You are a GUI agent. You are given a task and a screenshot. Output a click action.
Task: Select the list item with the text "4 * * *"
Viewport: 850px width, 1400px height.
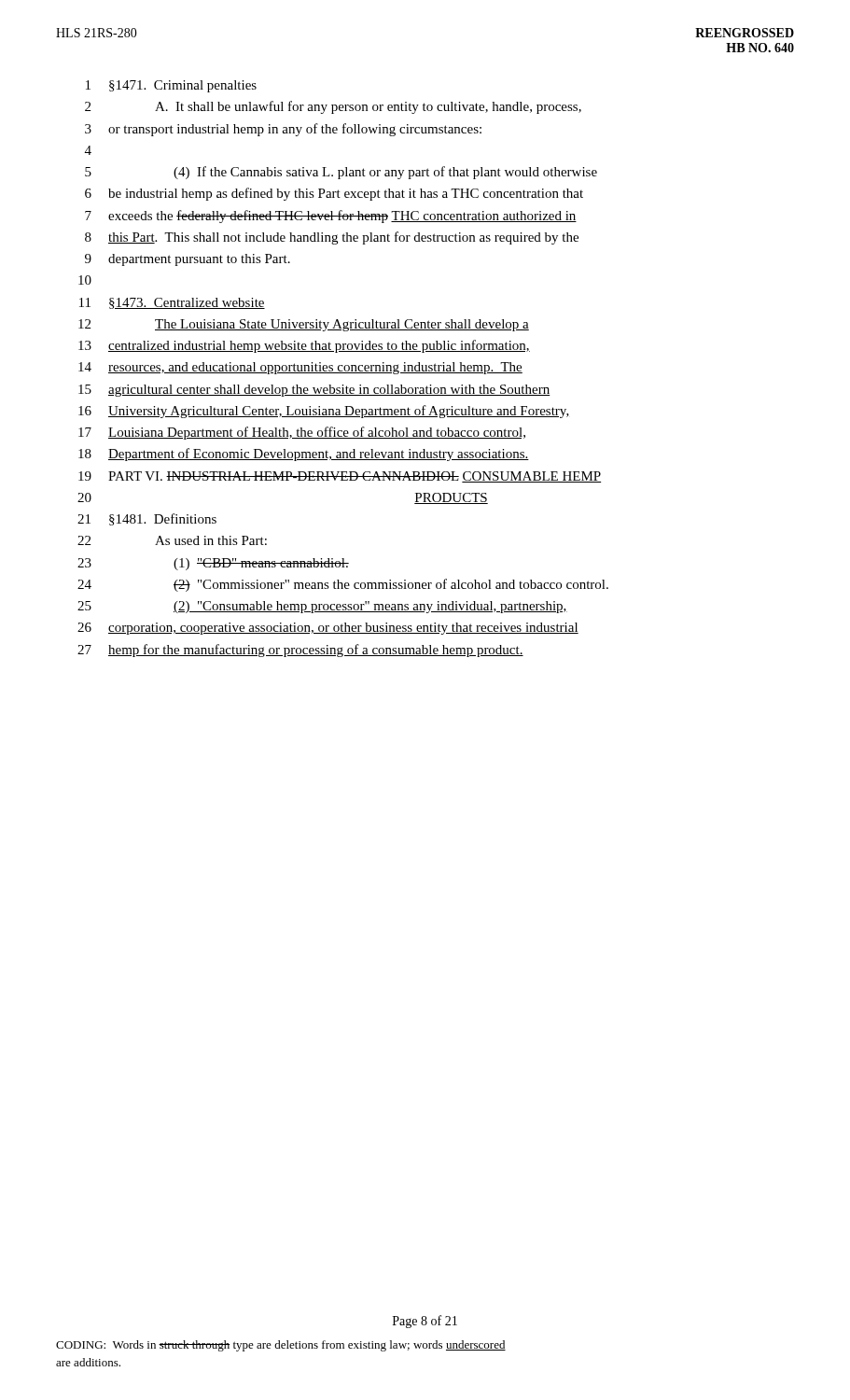pyautogui.click(x=88, y=150)
